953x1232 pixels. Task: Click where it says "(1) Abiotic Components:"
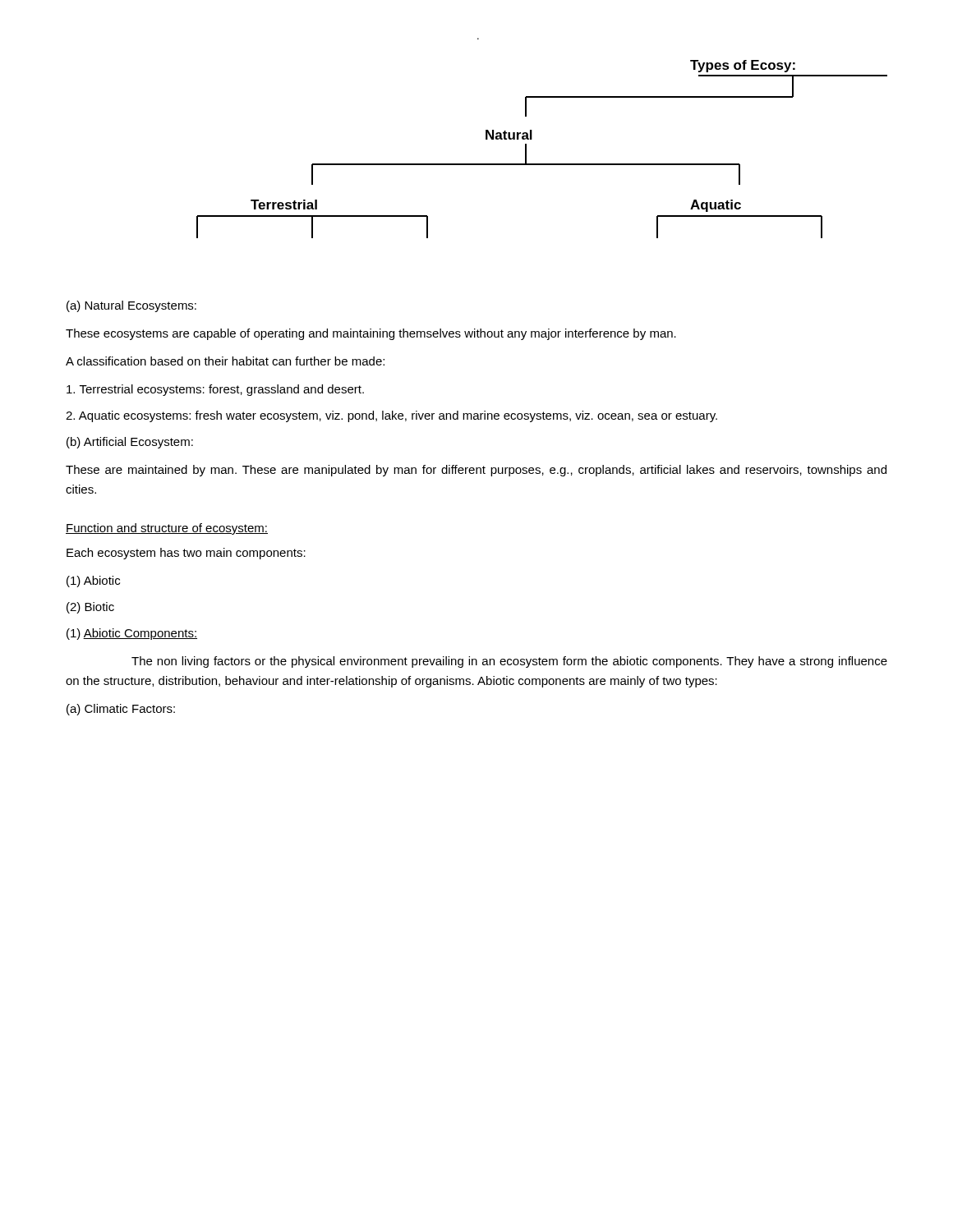[132, 633]
